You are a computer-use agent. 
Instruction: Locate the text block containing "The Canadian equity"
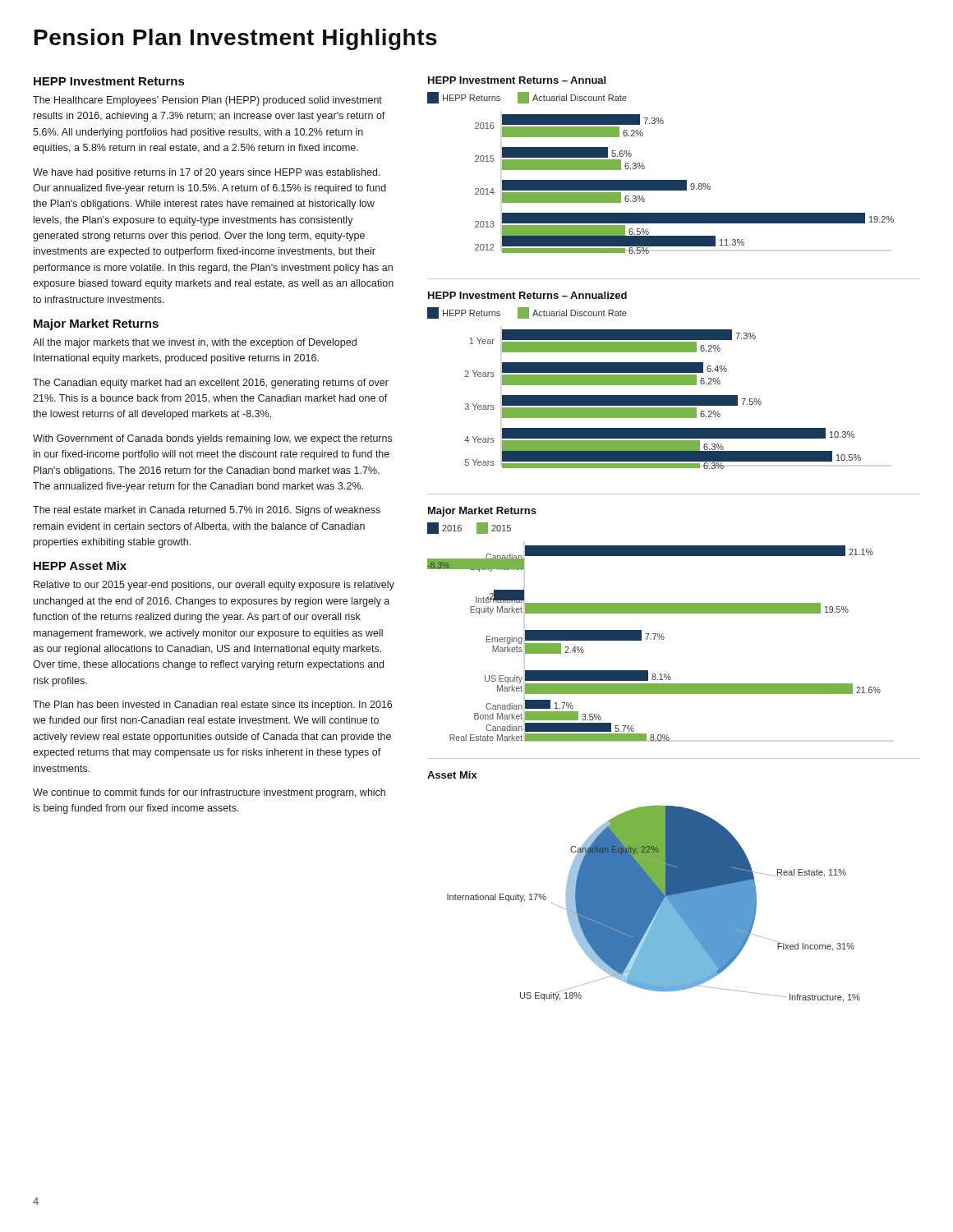211,398
